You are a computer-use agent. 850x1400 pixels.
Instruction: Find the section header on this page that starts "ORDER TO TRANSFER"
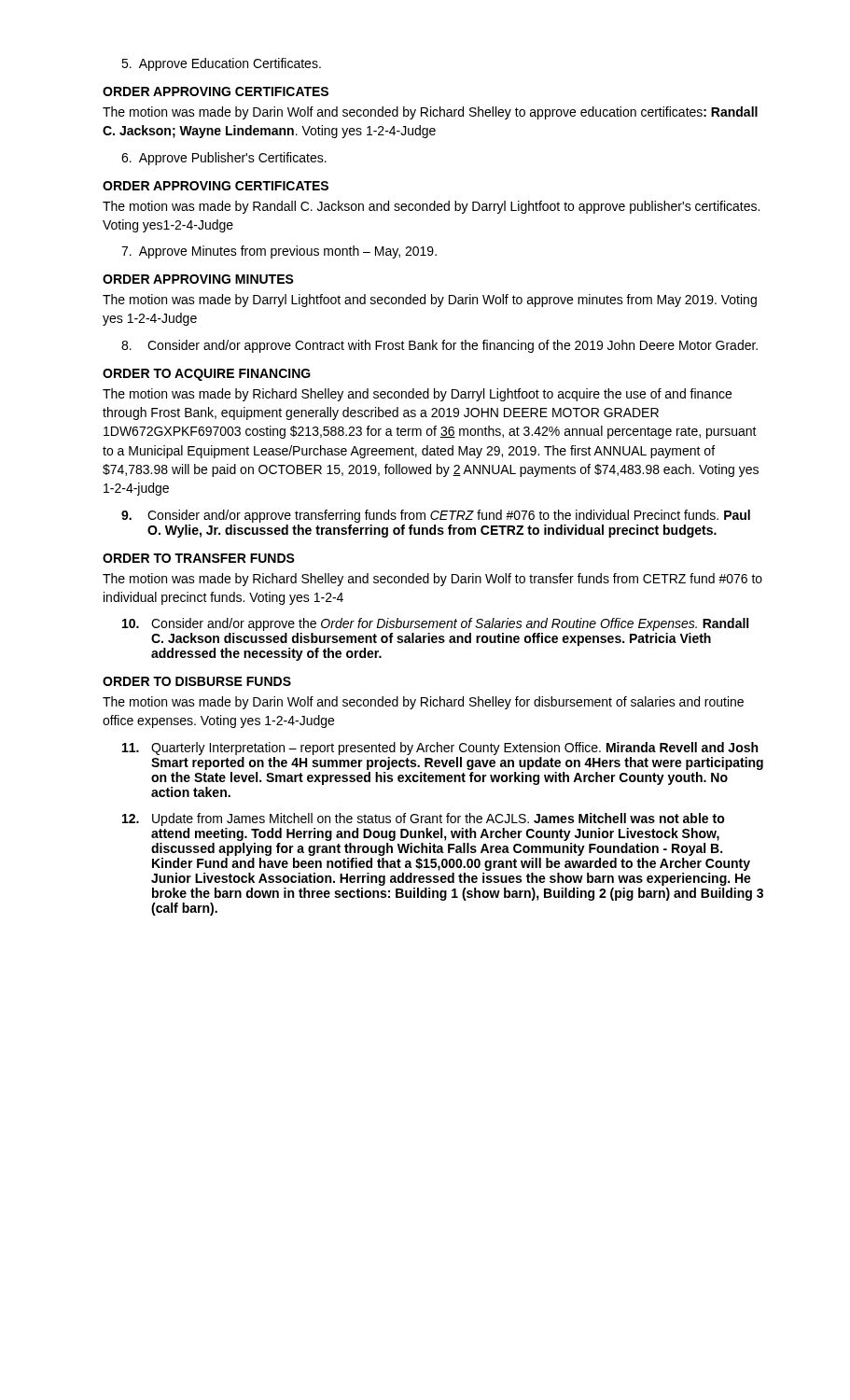pyautogui.click(x=199, y=558)
